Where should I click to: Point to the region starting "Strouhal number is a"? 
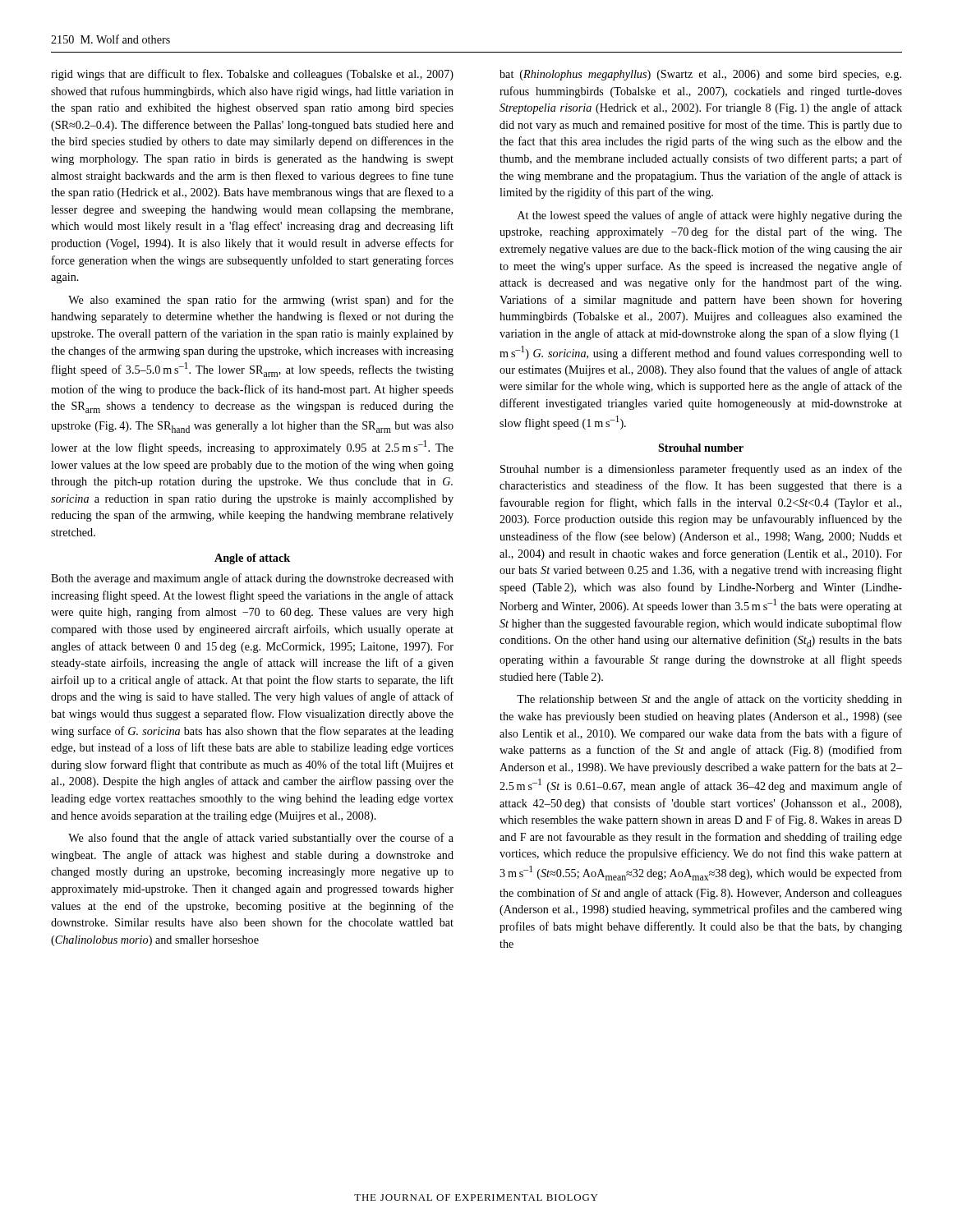pos(701,573)
